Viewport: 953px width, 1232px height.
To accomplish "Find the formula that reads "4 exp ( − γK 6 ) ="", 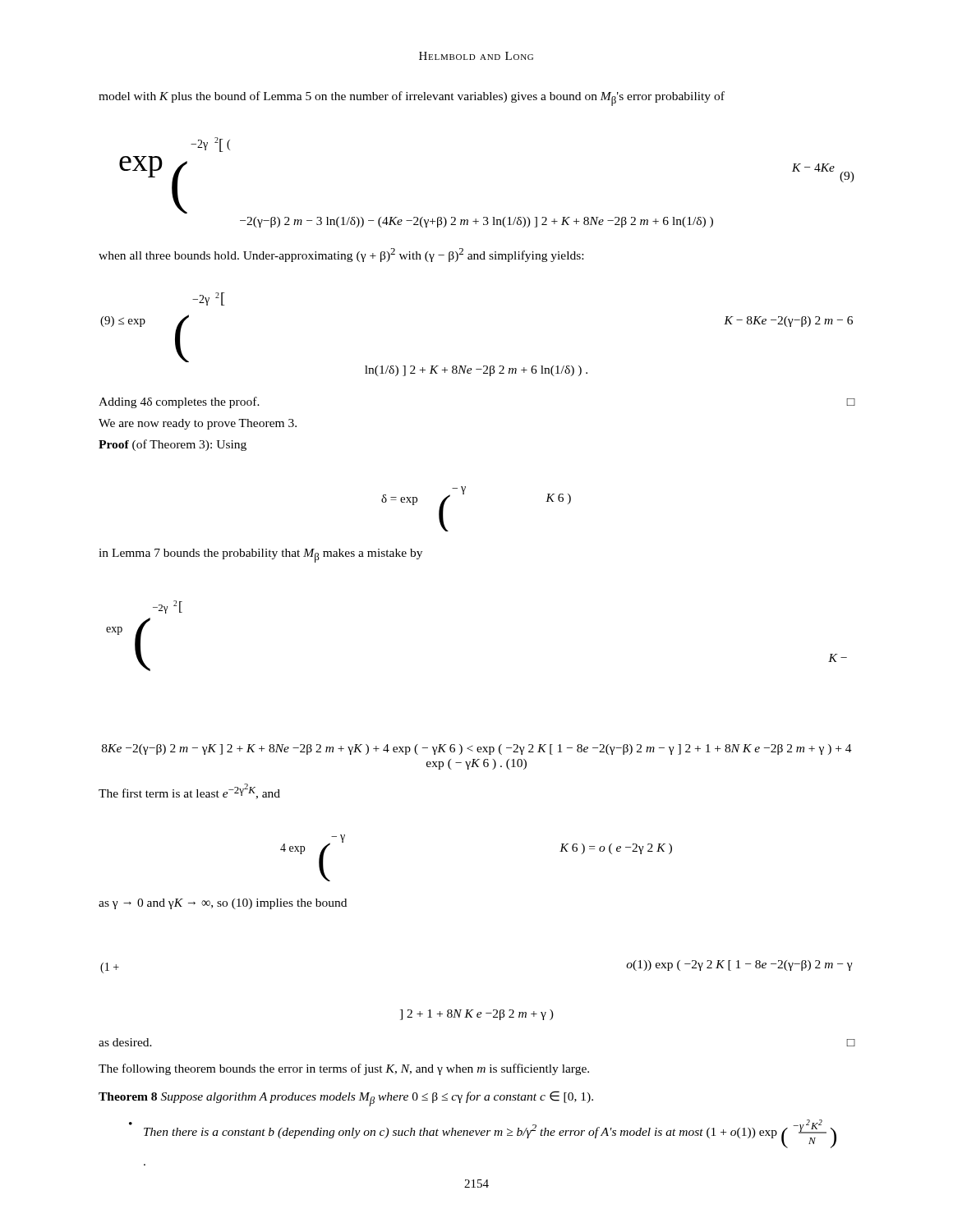I will point(323,858).
